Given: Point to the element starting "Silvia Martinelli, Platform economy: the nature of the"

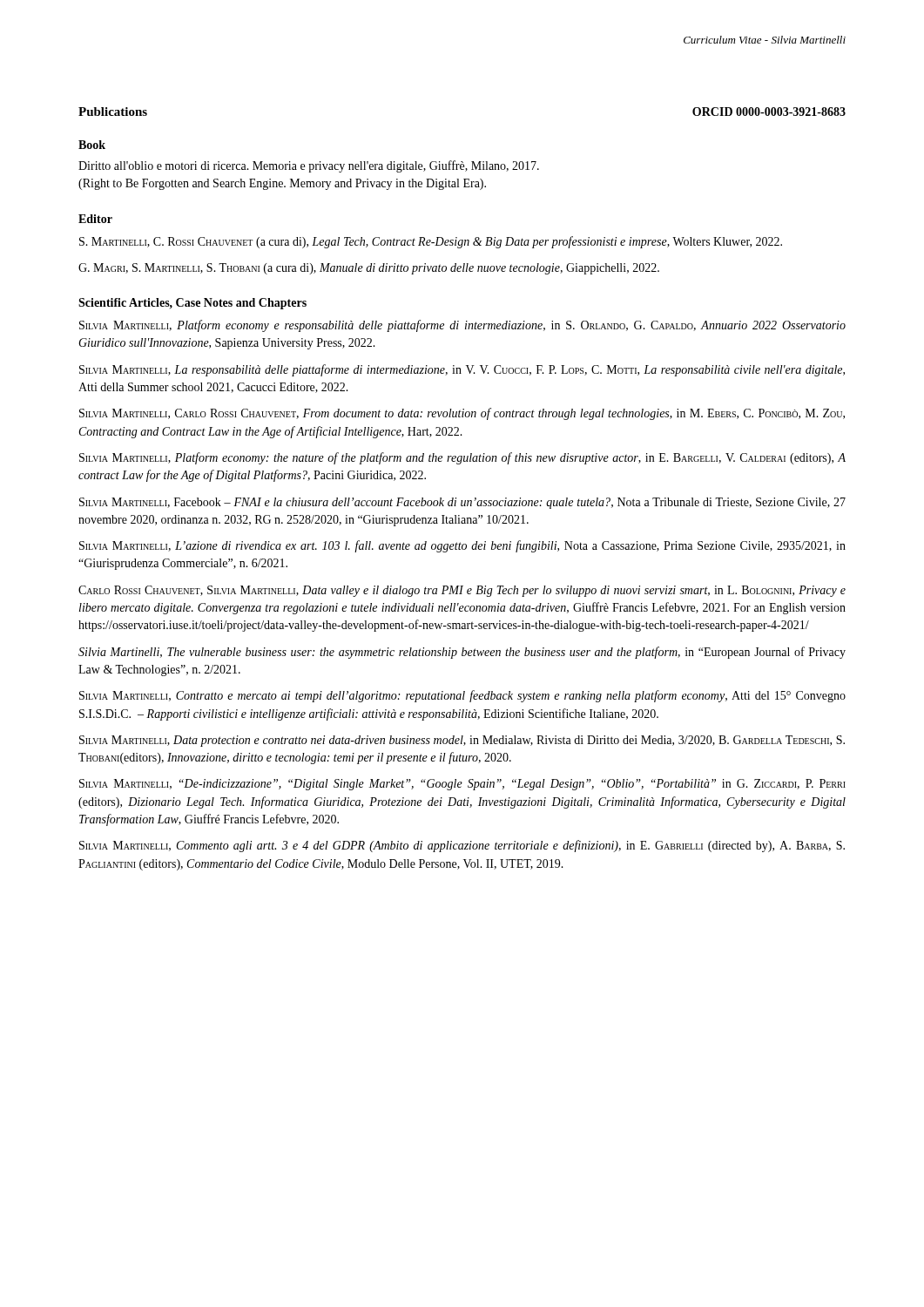Looking at the screenshot, I should pyautogui.click(x=462, y=467).
